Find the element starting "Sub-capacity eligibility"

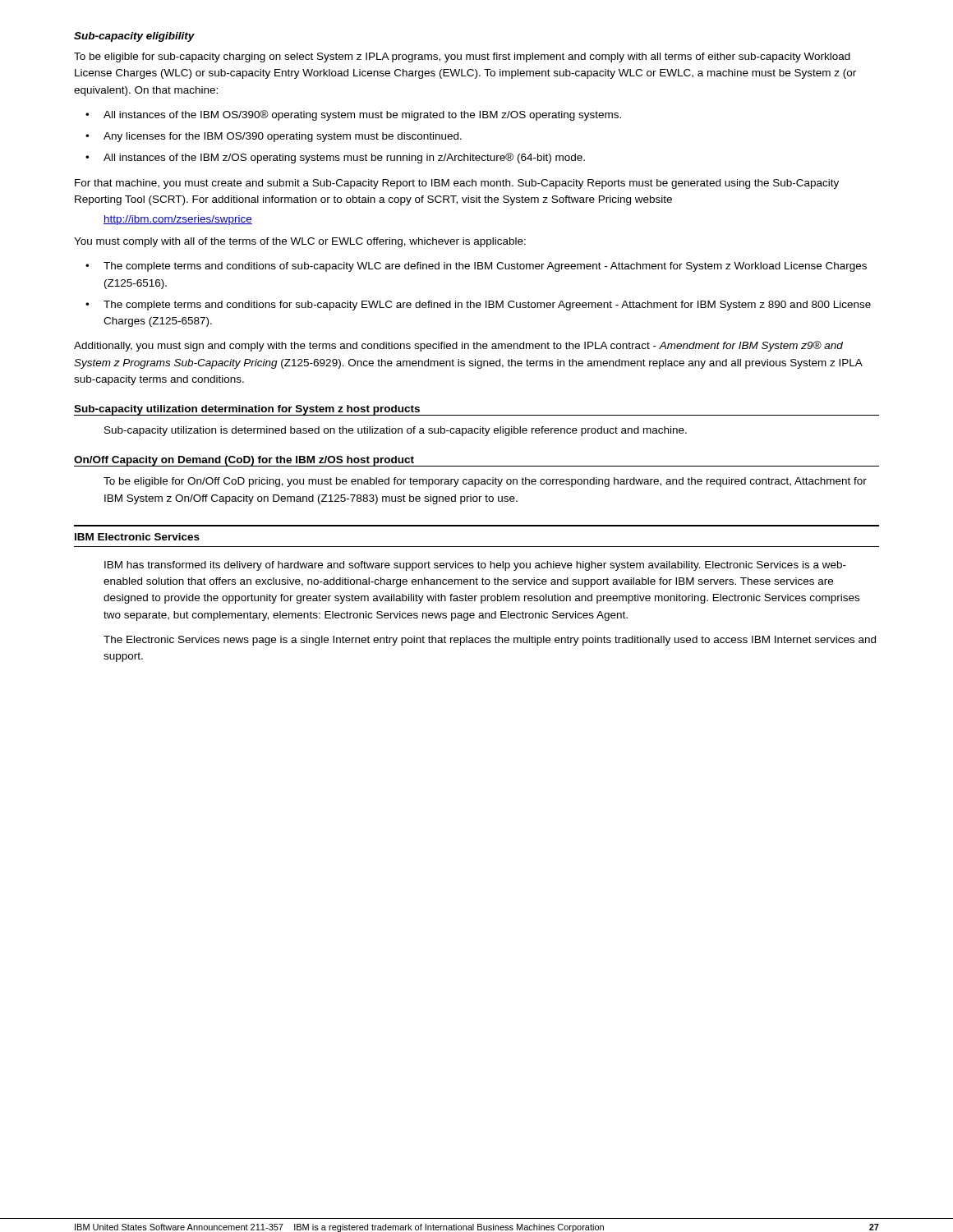pos(134,36)
